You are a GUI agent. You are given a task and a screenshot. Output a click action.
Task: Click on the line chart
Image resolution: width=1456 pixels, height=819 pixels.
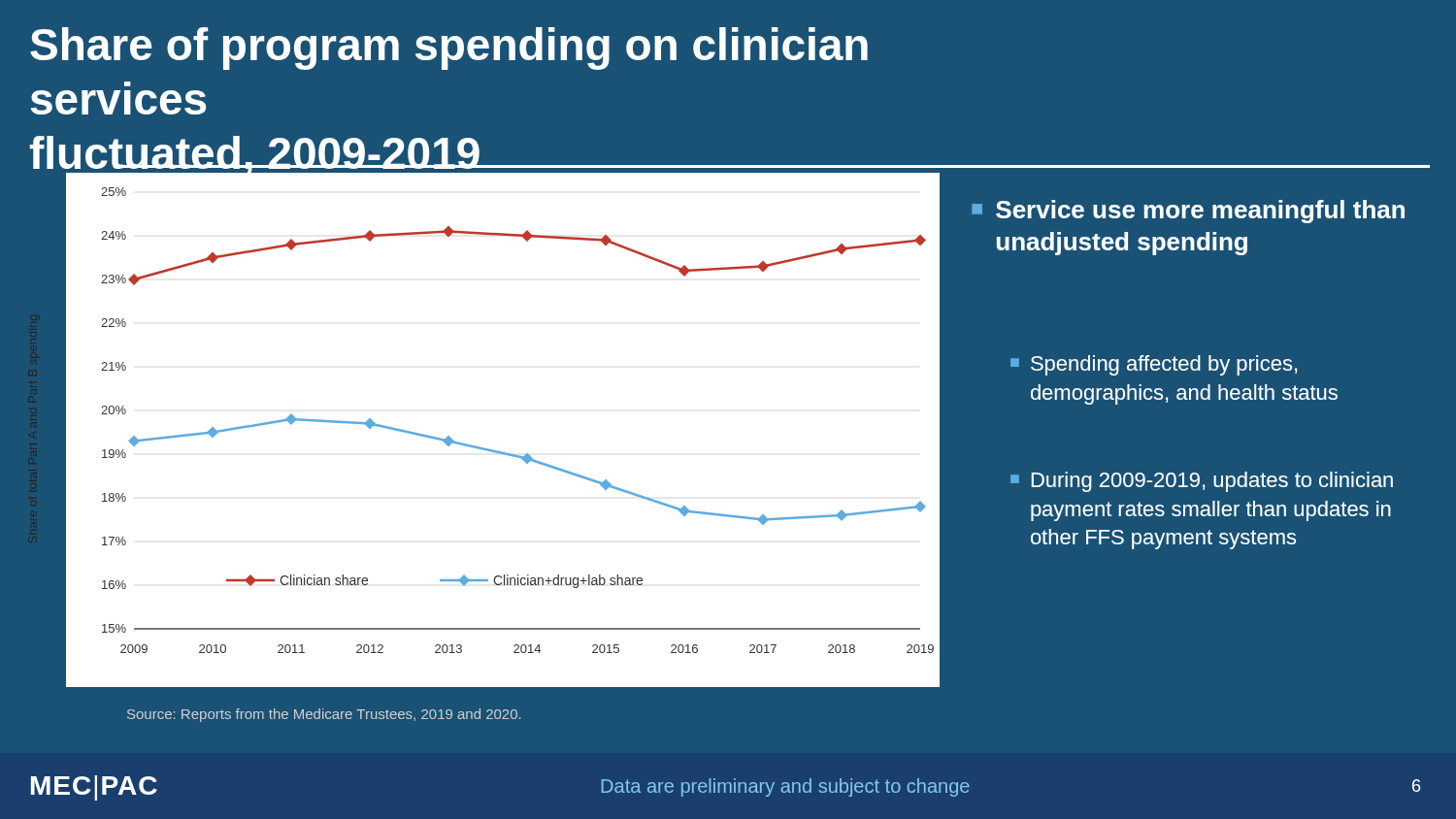[503, 430]
